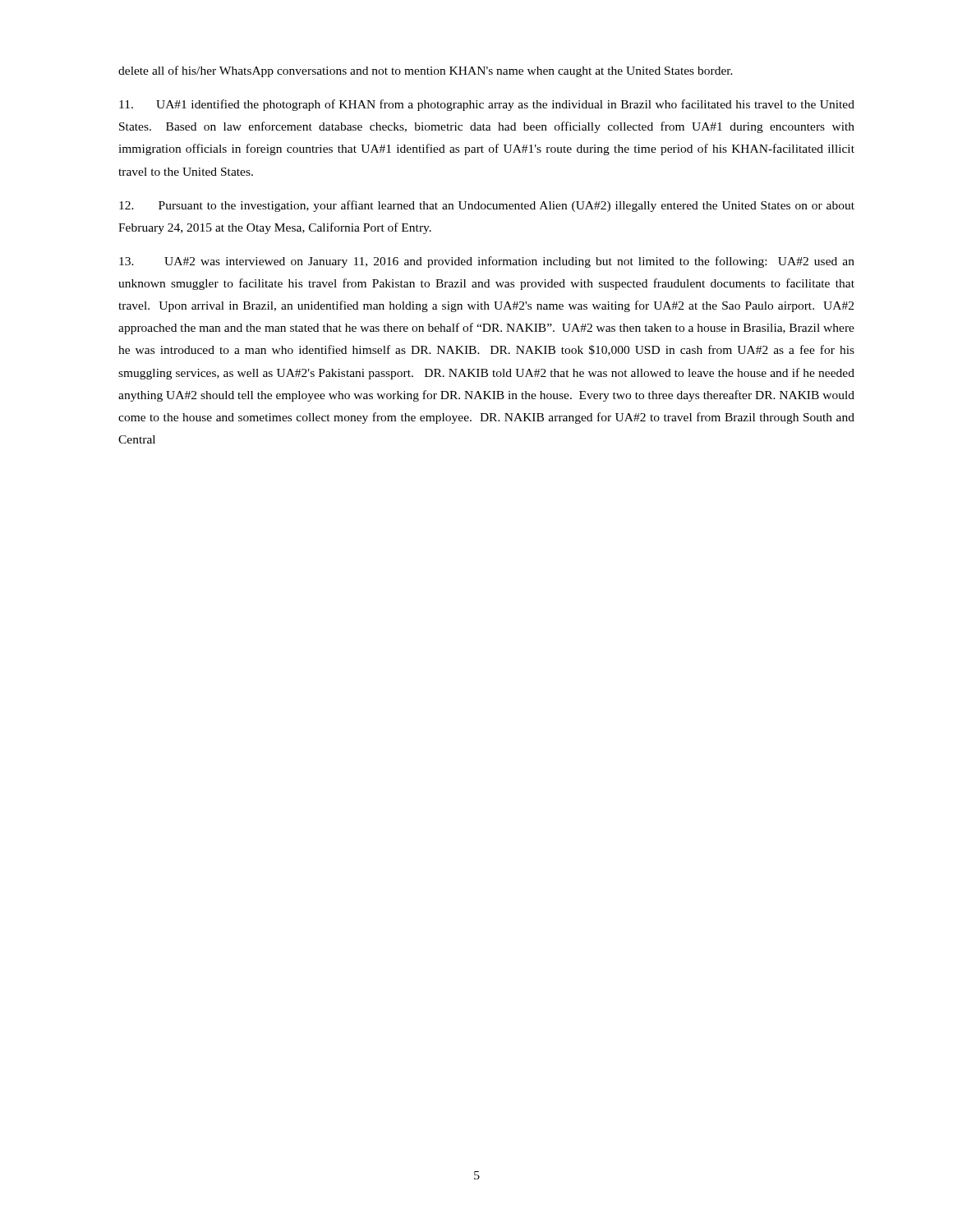Navigate to the passage starting "Pursuant to the investigation, your affiant learned"
Screen dimensions: 1232x953
[x=486, y=216]
